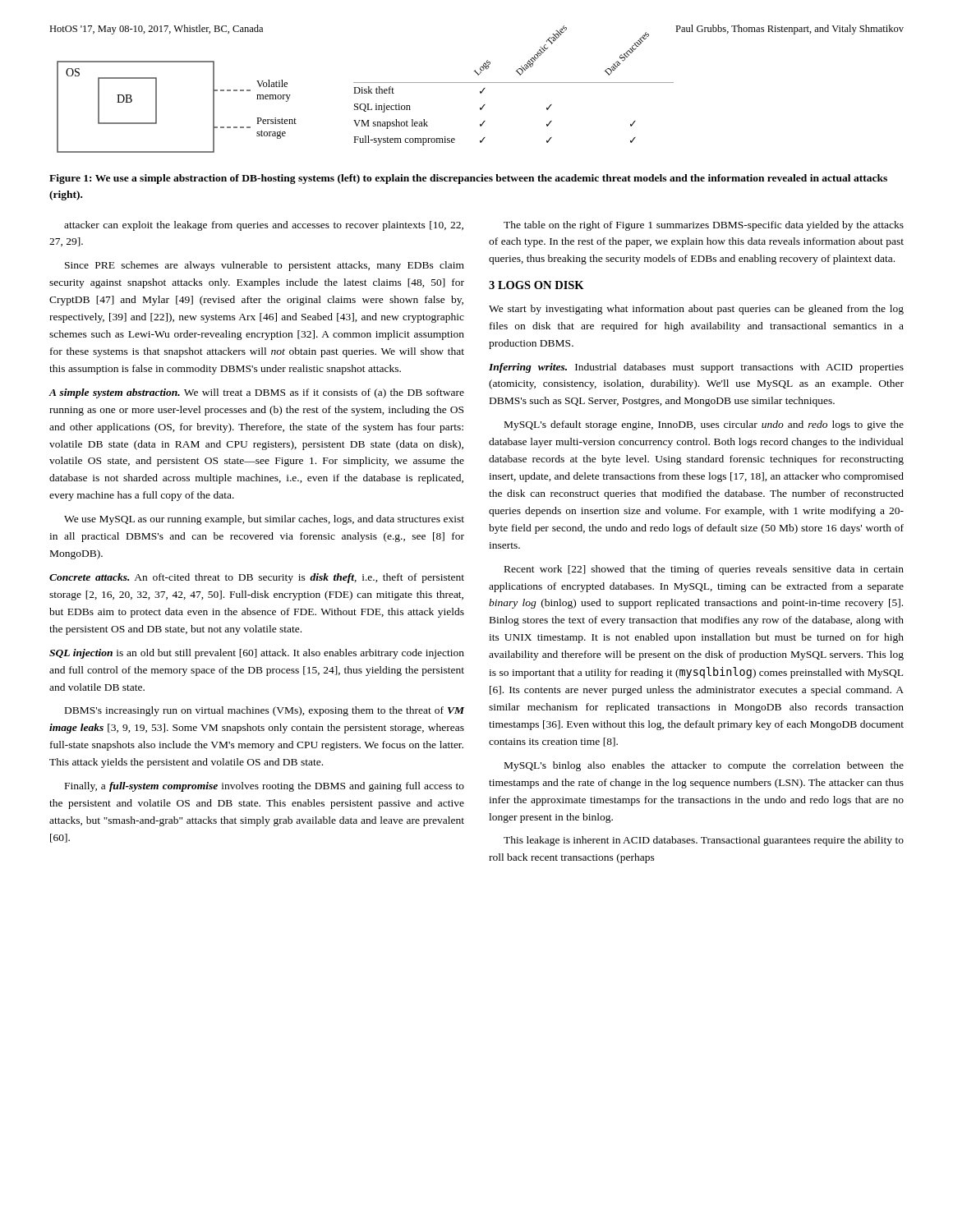Select the schematic

[x=476, y=107]
